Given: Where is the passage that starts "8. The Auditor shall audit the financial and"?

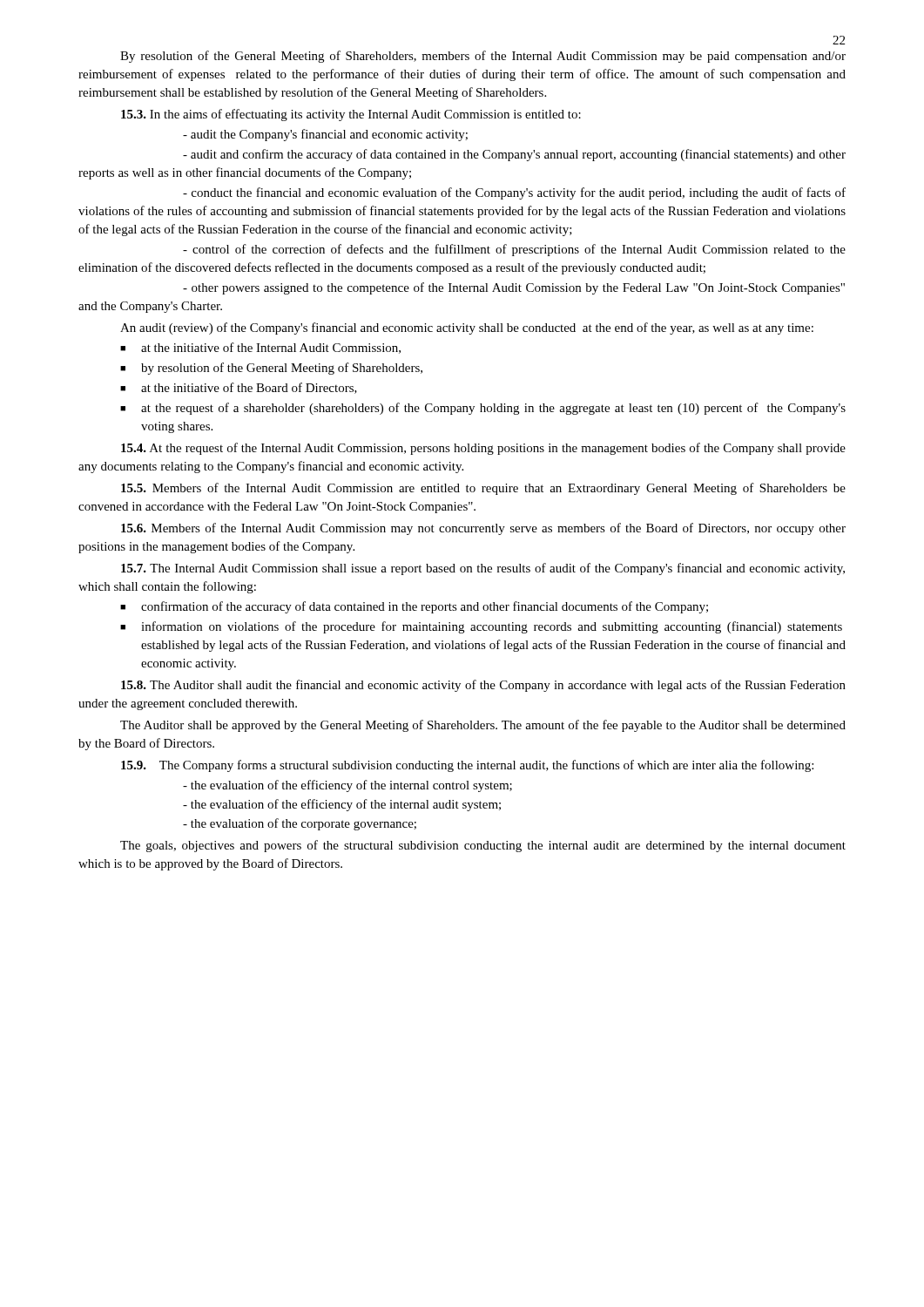Looking at the screenshot, I should pos(462,694).
